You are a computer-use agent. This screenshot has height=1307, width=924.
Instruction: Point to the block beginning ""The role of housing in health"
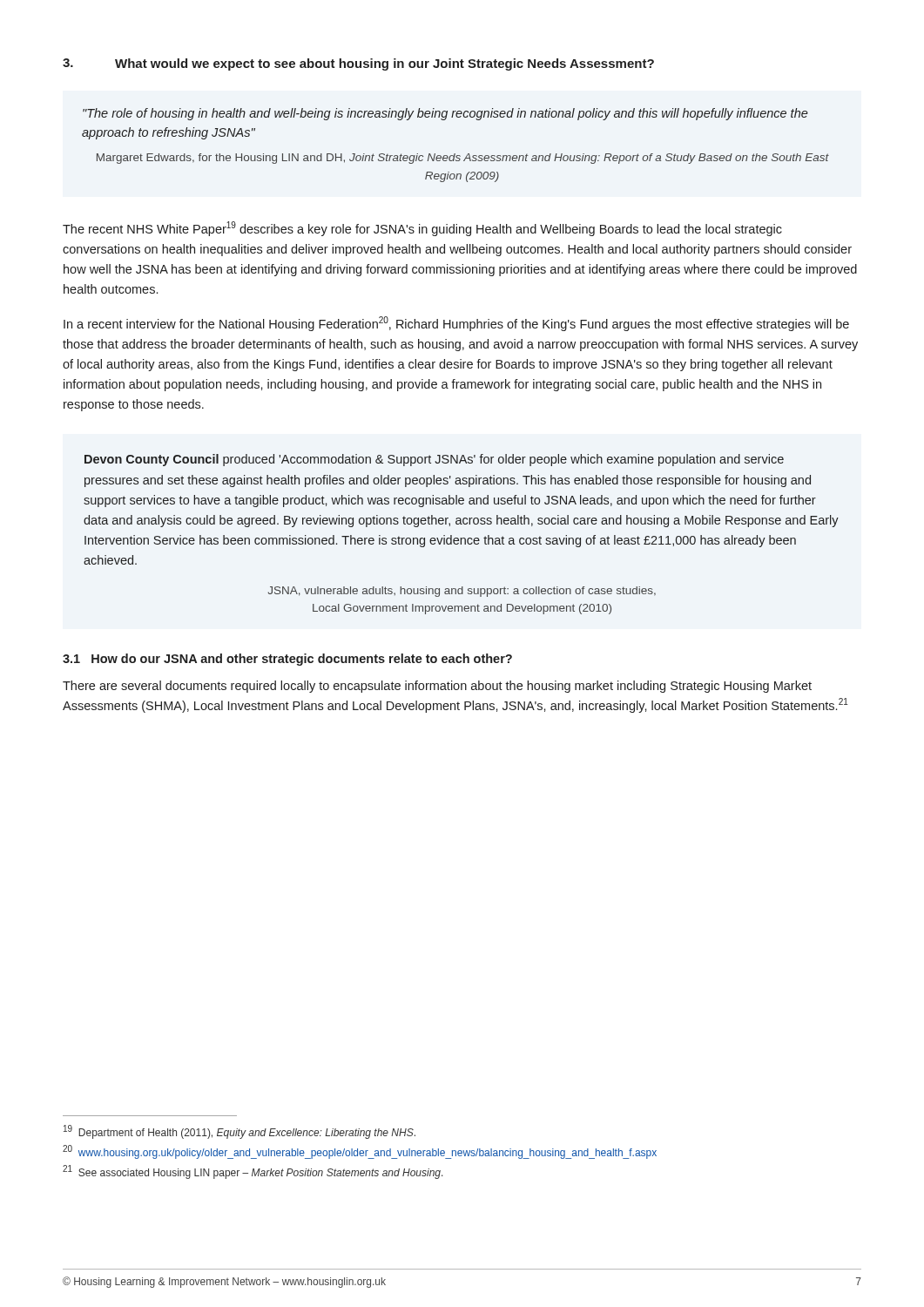(462, 144)
